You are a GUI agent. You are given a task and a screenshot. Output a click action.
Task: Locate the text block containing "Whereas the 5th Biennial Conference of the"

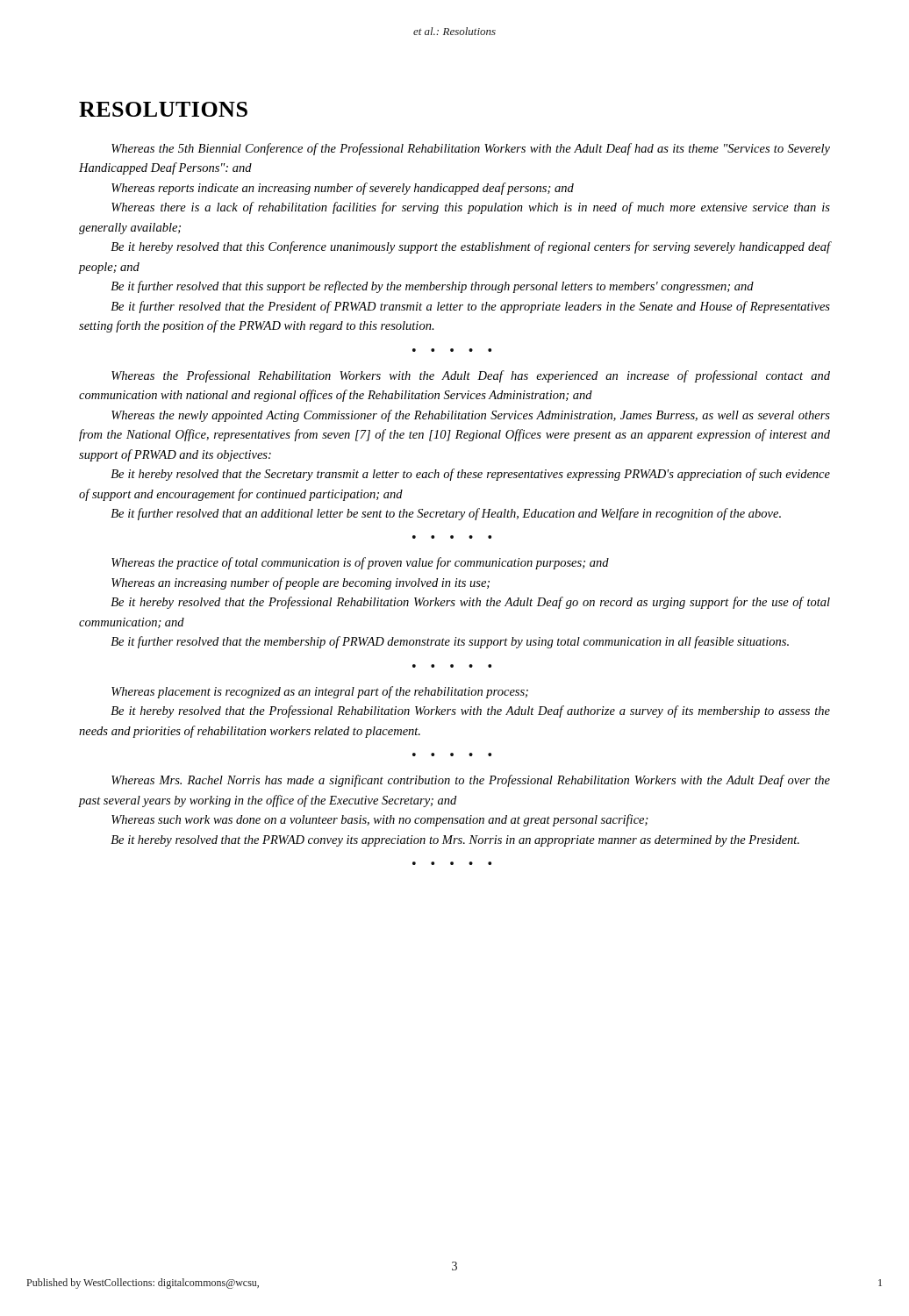[x=454, y=237]
